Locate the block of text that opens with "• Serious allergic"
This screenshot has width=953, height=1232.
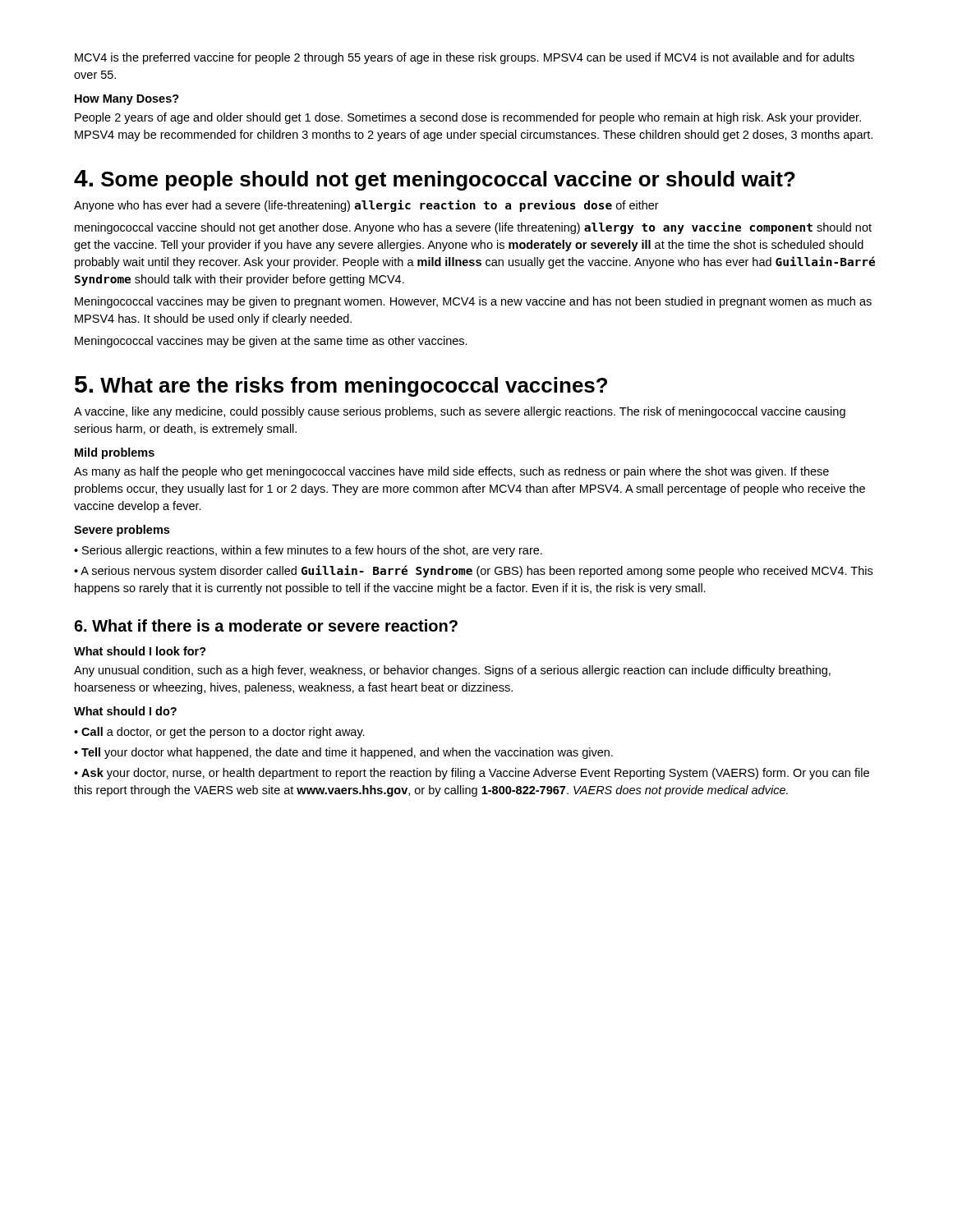[476, 551]
